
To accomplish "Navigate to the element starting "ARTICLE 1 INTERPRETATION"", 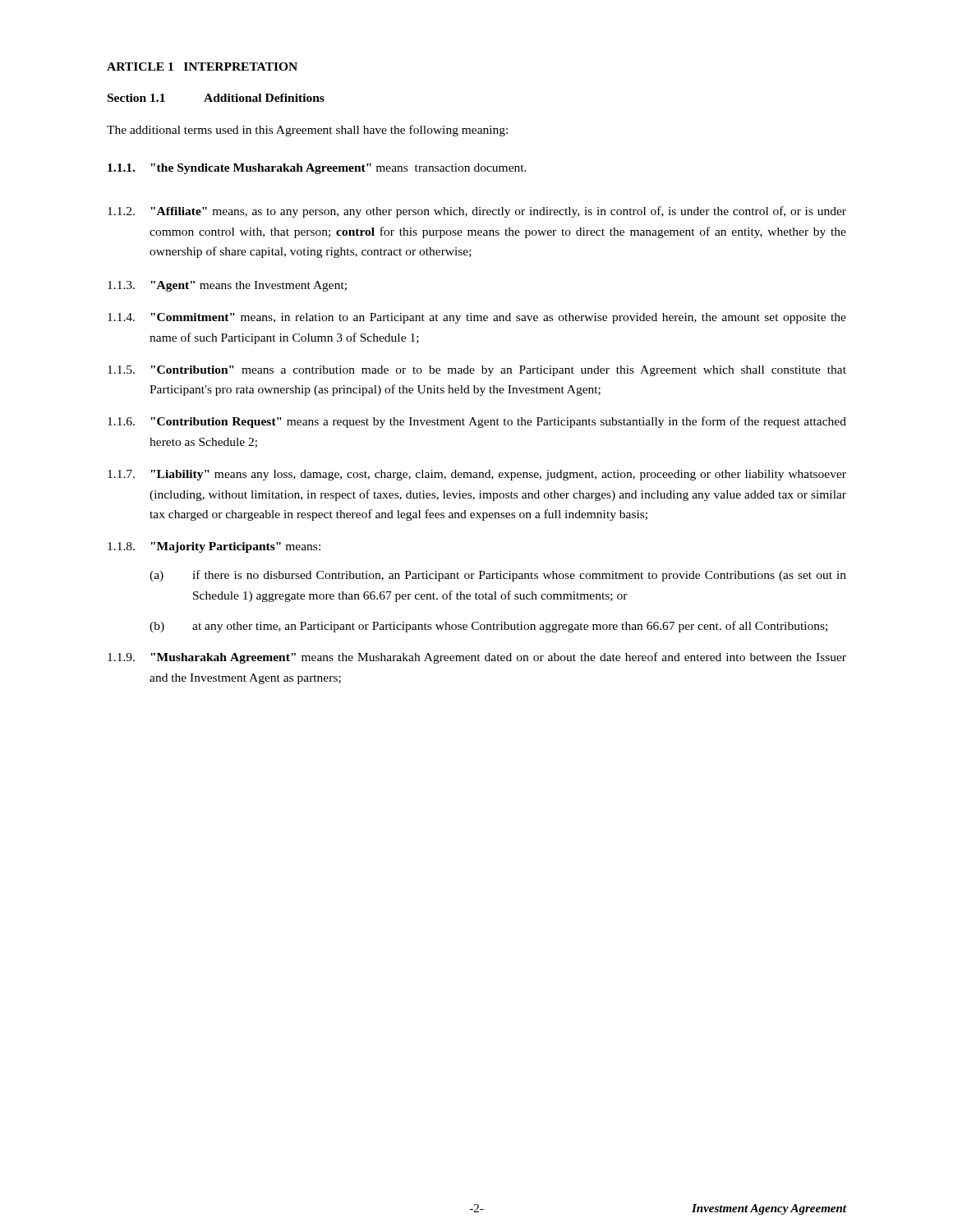I will pos(202,66).
